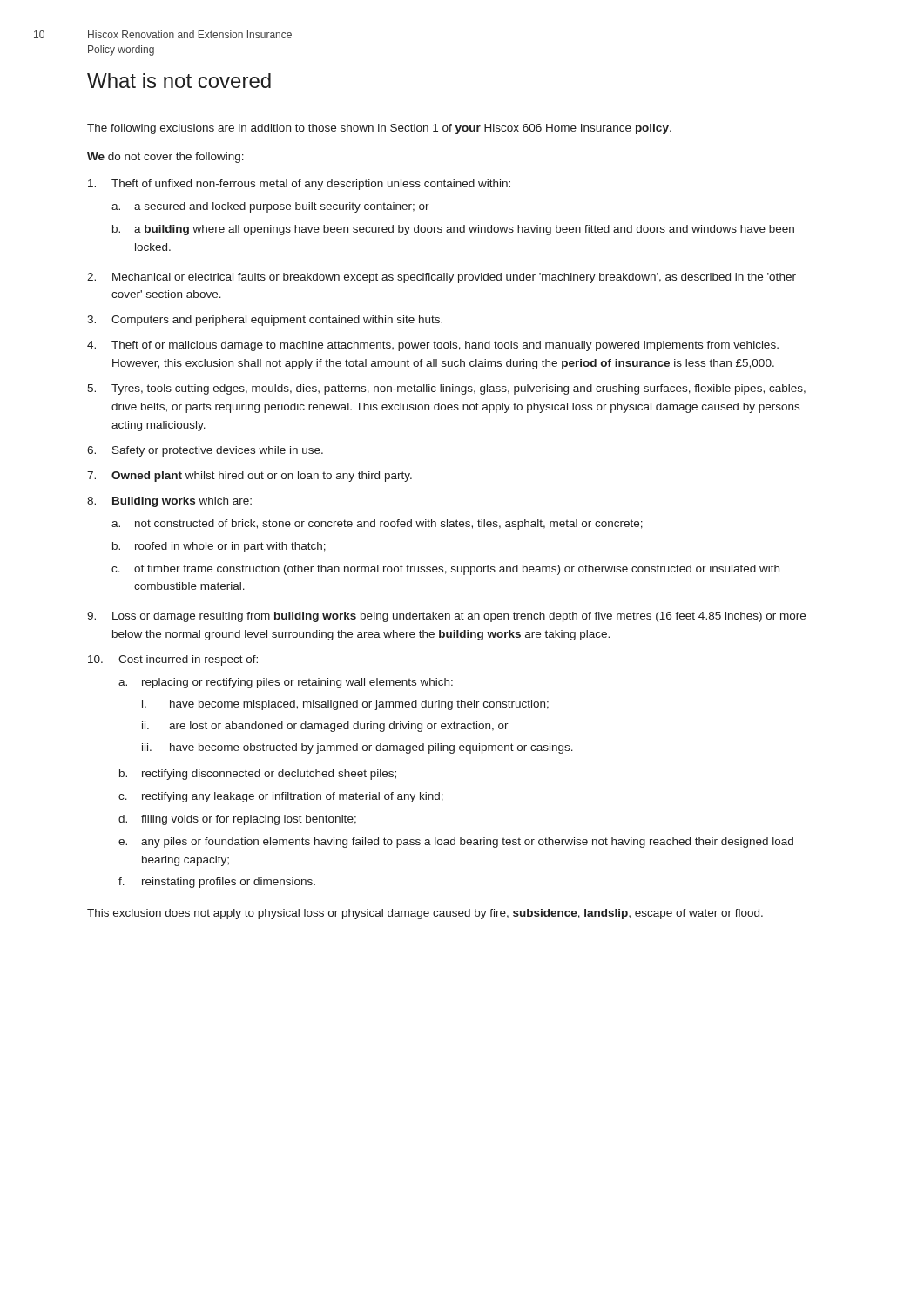Select the text block starting "Theft of unfixed"
924x1307 pixels.
[453, 218]
